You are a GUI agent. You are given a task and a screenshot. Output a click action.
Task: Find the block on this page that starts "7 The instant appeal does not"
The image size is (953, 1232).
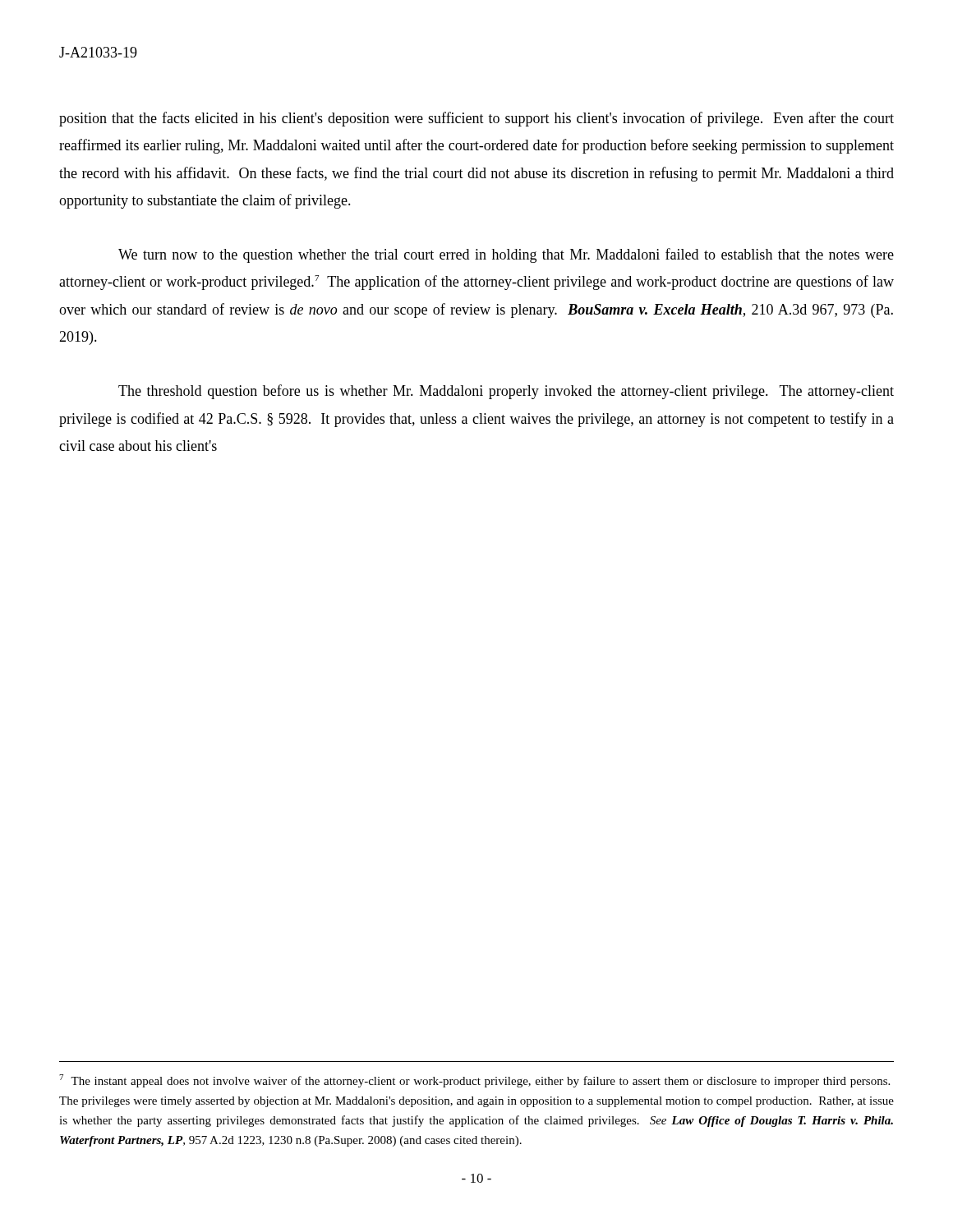[476, 1110]
